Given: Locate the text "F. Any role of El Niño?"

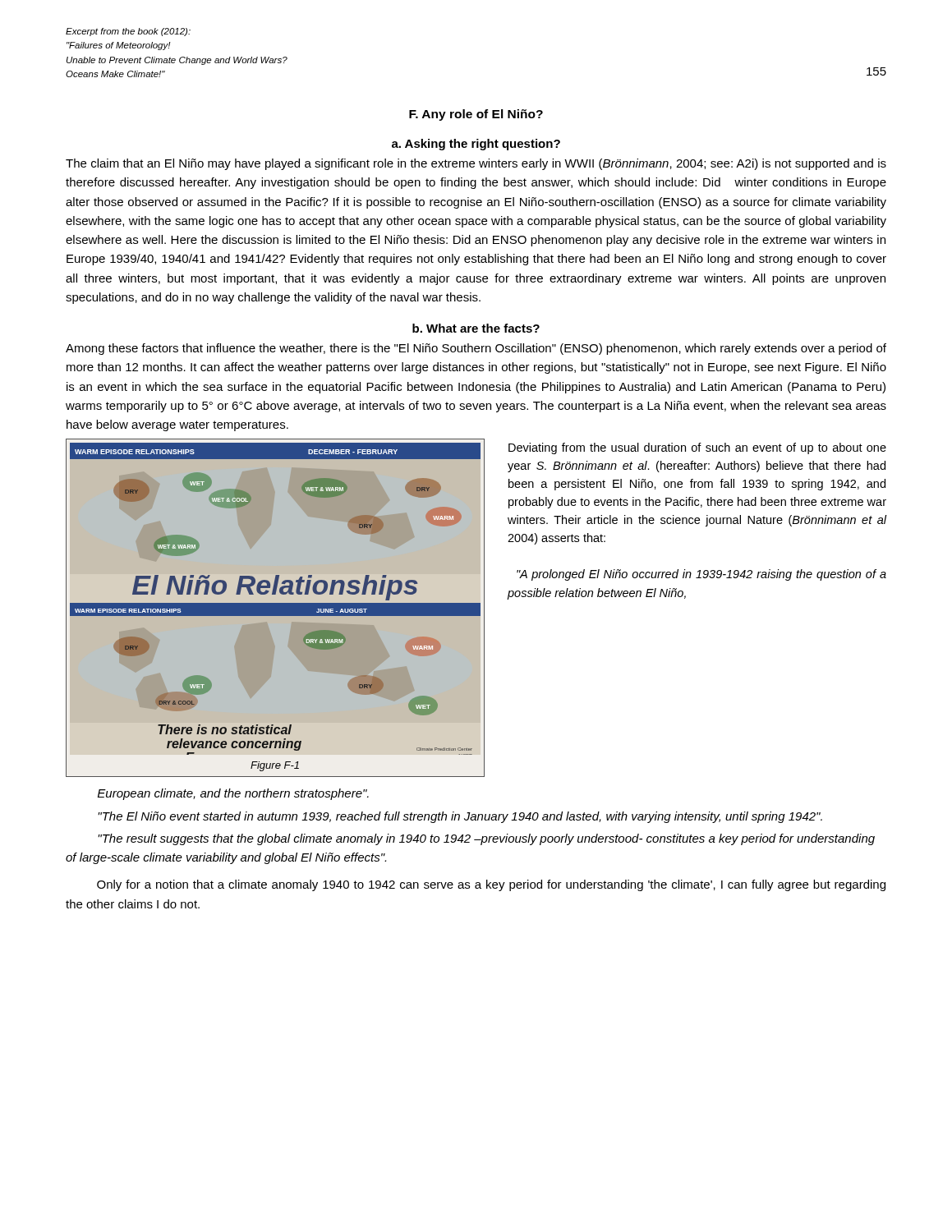Looking at the screenshot, I should 476,114.
